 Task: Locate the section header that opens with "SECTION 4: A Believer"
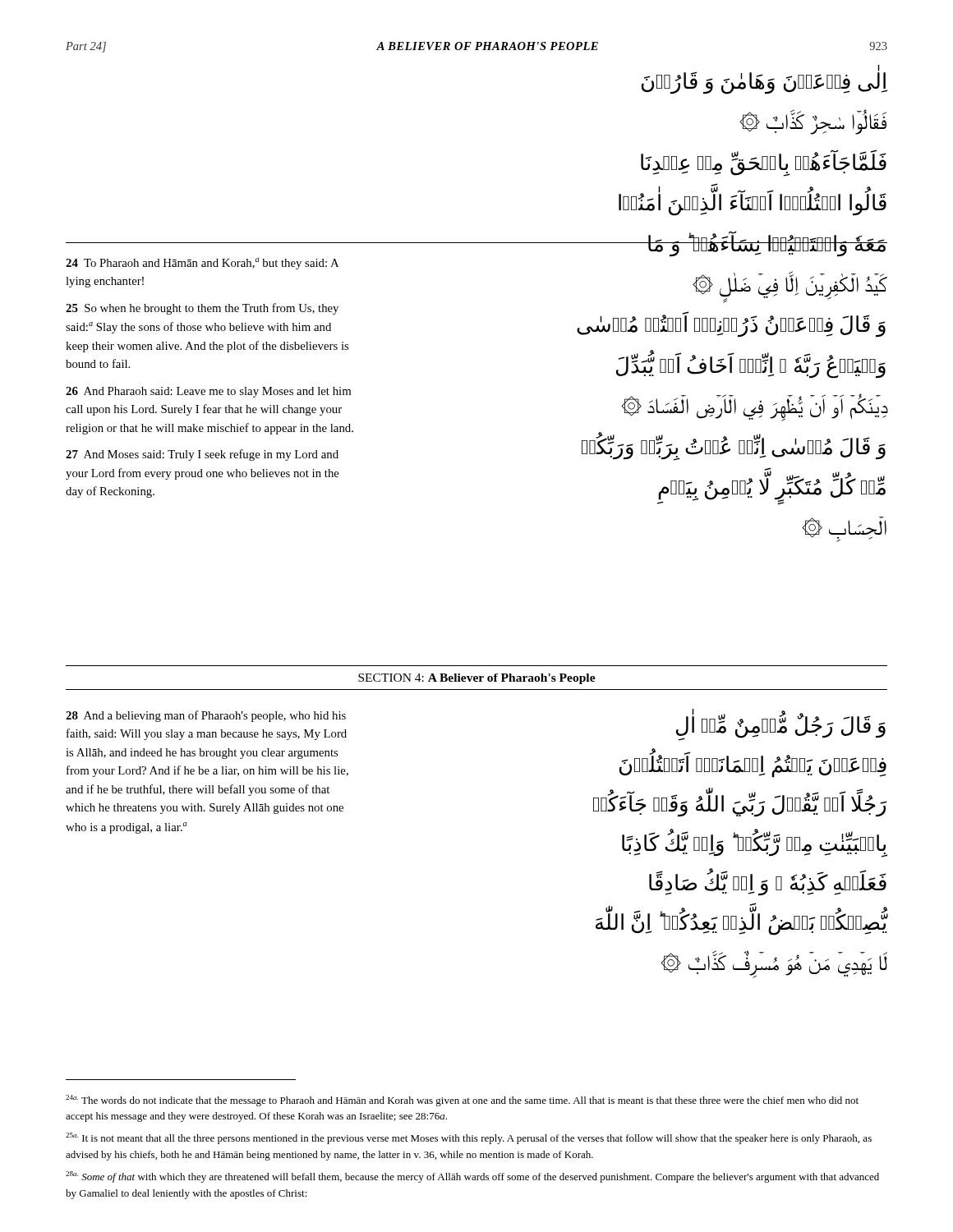tap(476, 677)
